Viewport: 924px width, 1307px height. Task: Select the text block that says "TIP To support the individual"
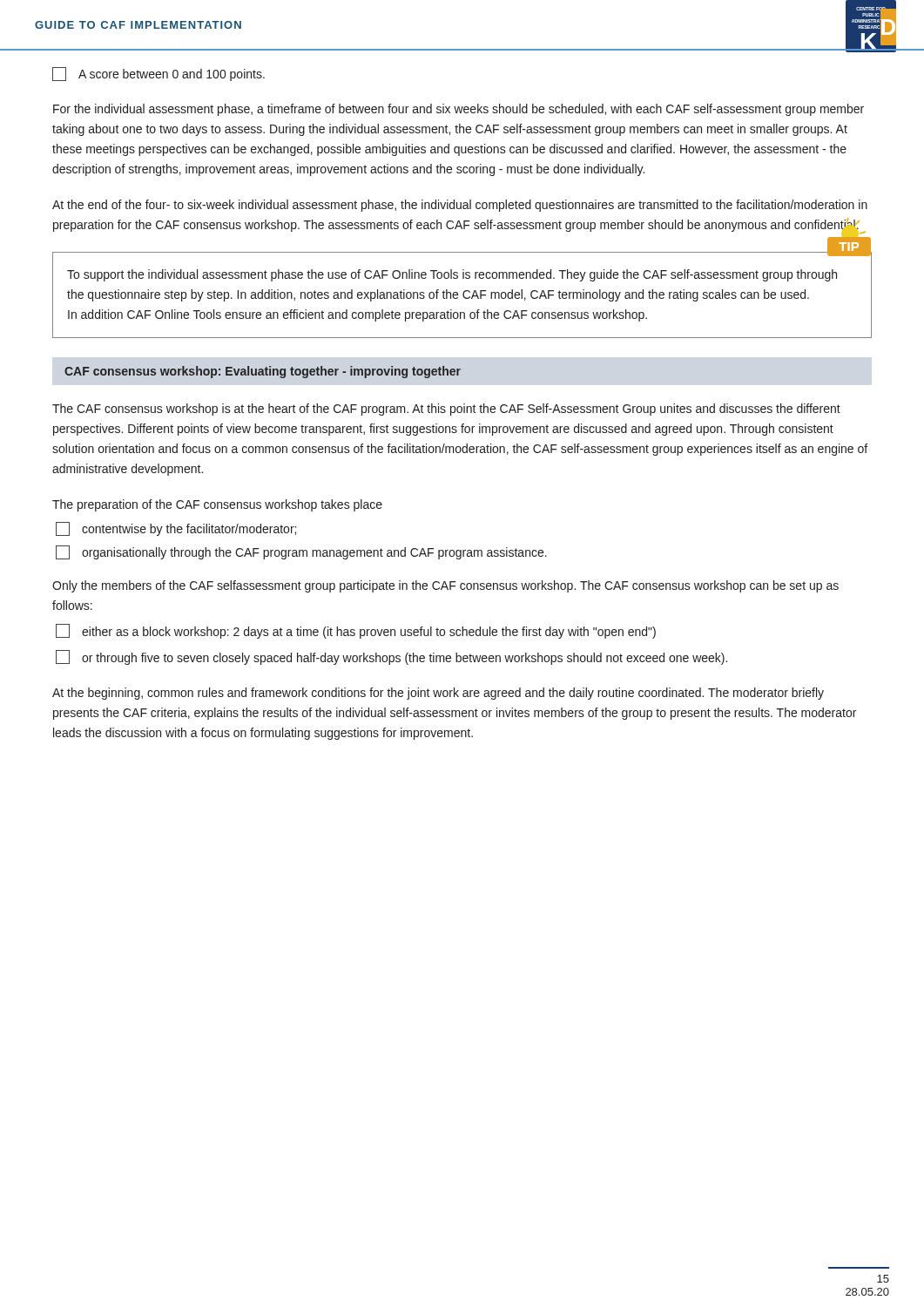pos(469,286)
